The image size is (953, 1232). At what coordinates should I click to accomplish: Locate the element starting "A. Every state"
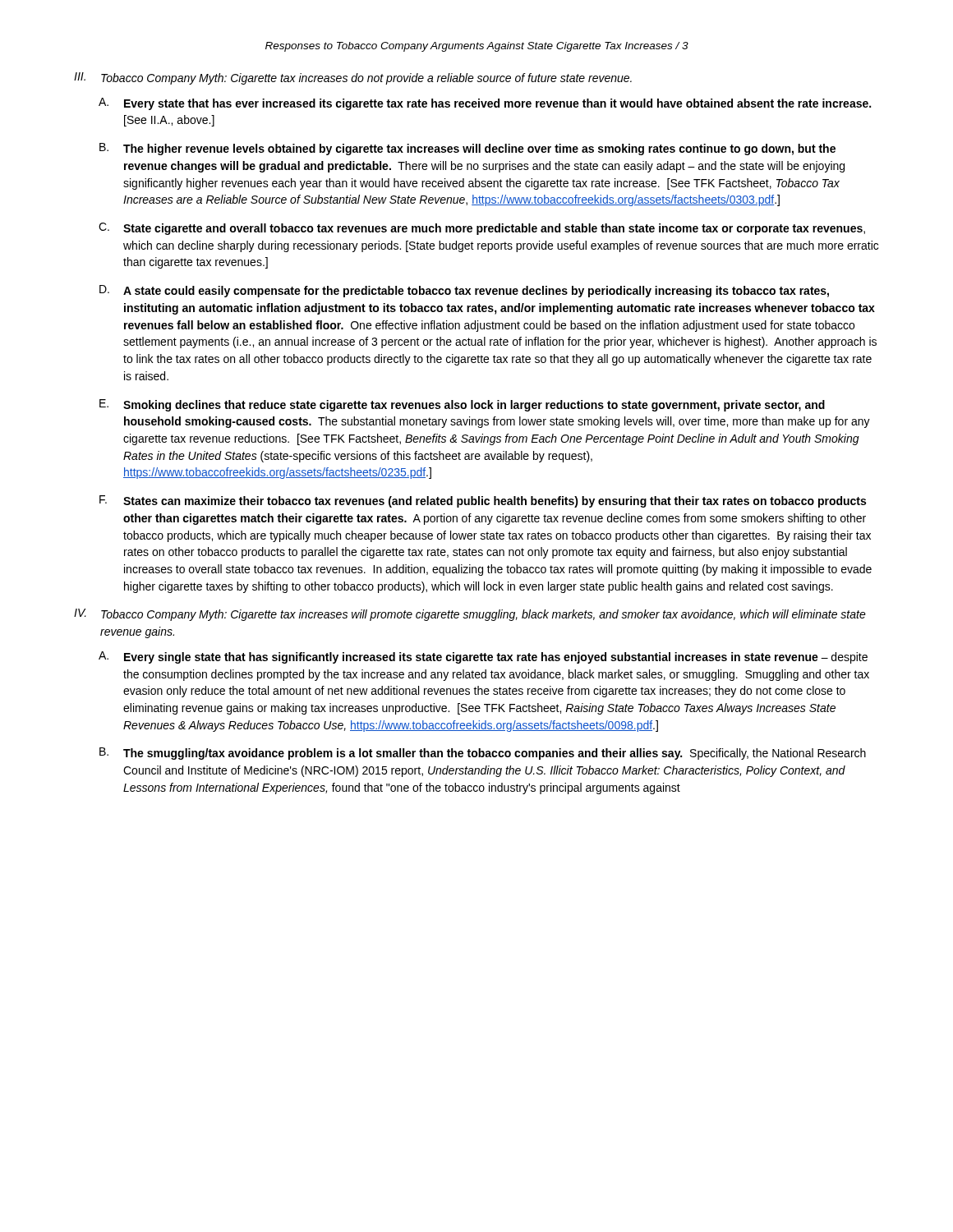[489, 112]
